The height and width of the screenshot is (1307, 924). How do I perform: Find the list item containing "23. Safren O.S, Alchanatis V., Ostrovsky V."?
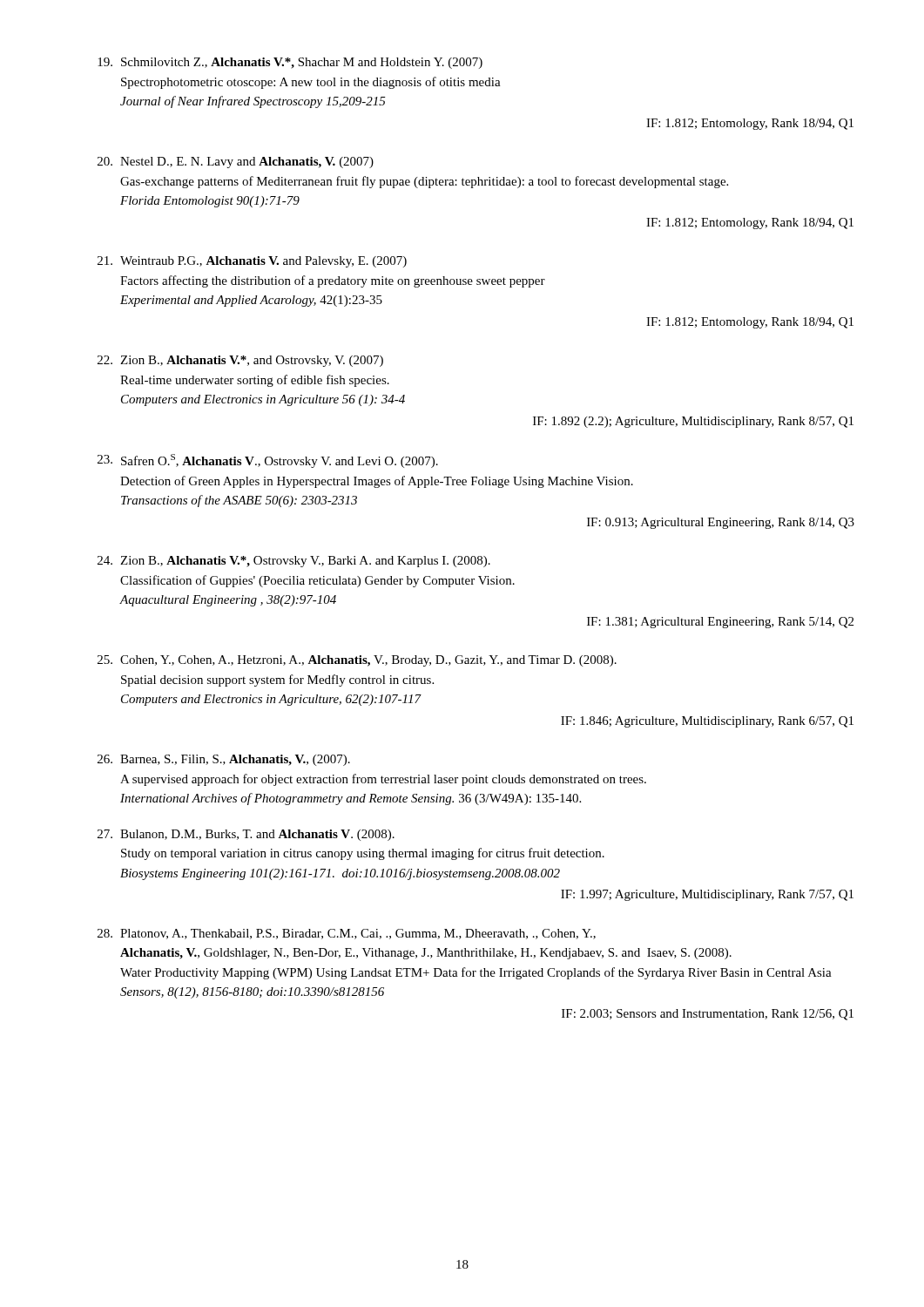coord(466,492)
